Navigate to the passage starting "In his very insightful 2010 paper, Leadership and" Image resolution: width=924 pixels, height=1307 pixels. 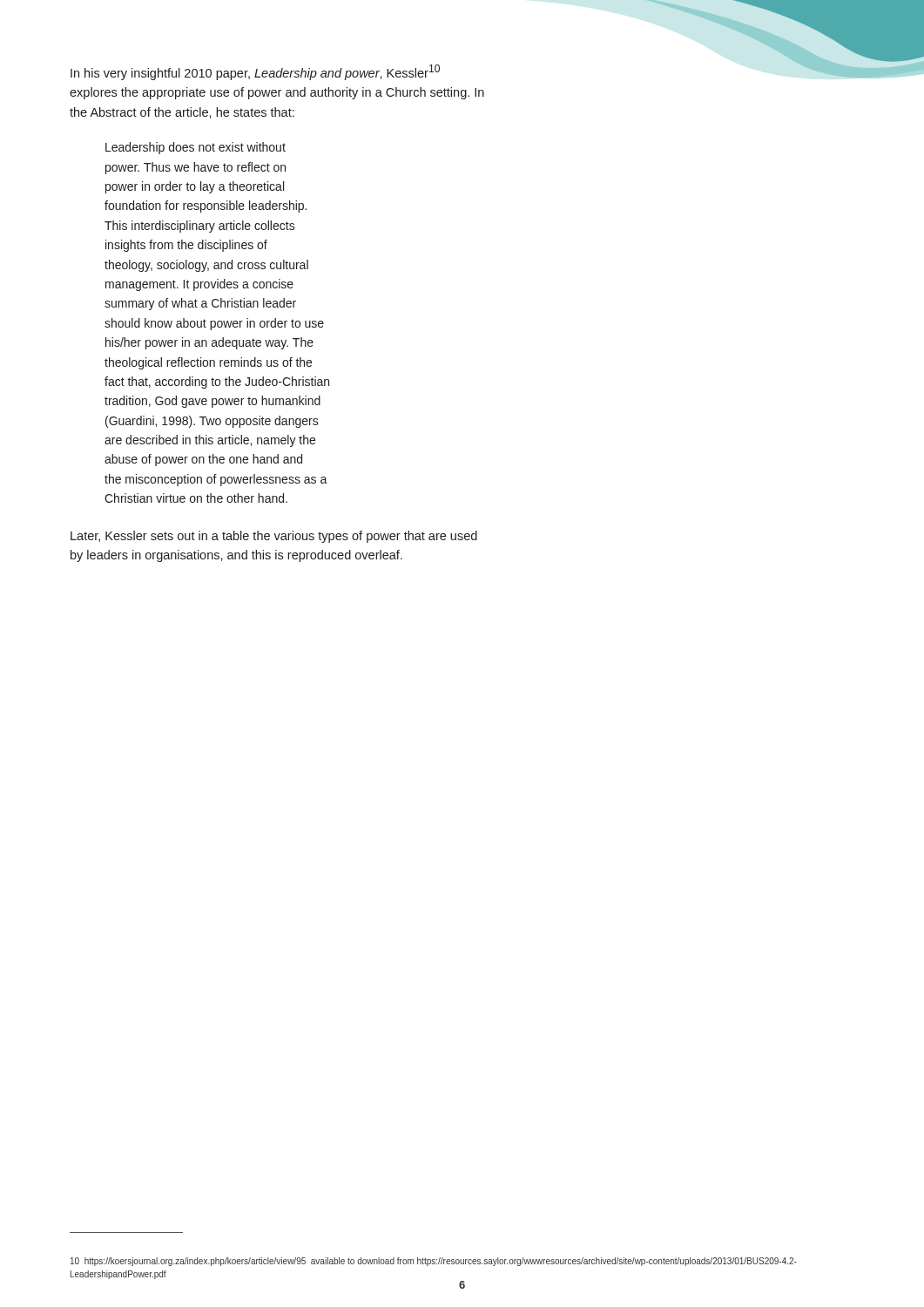(x=279, y=92)
